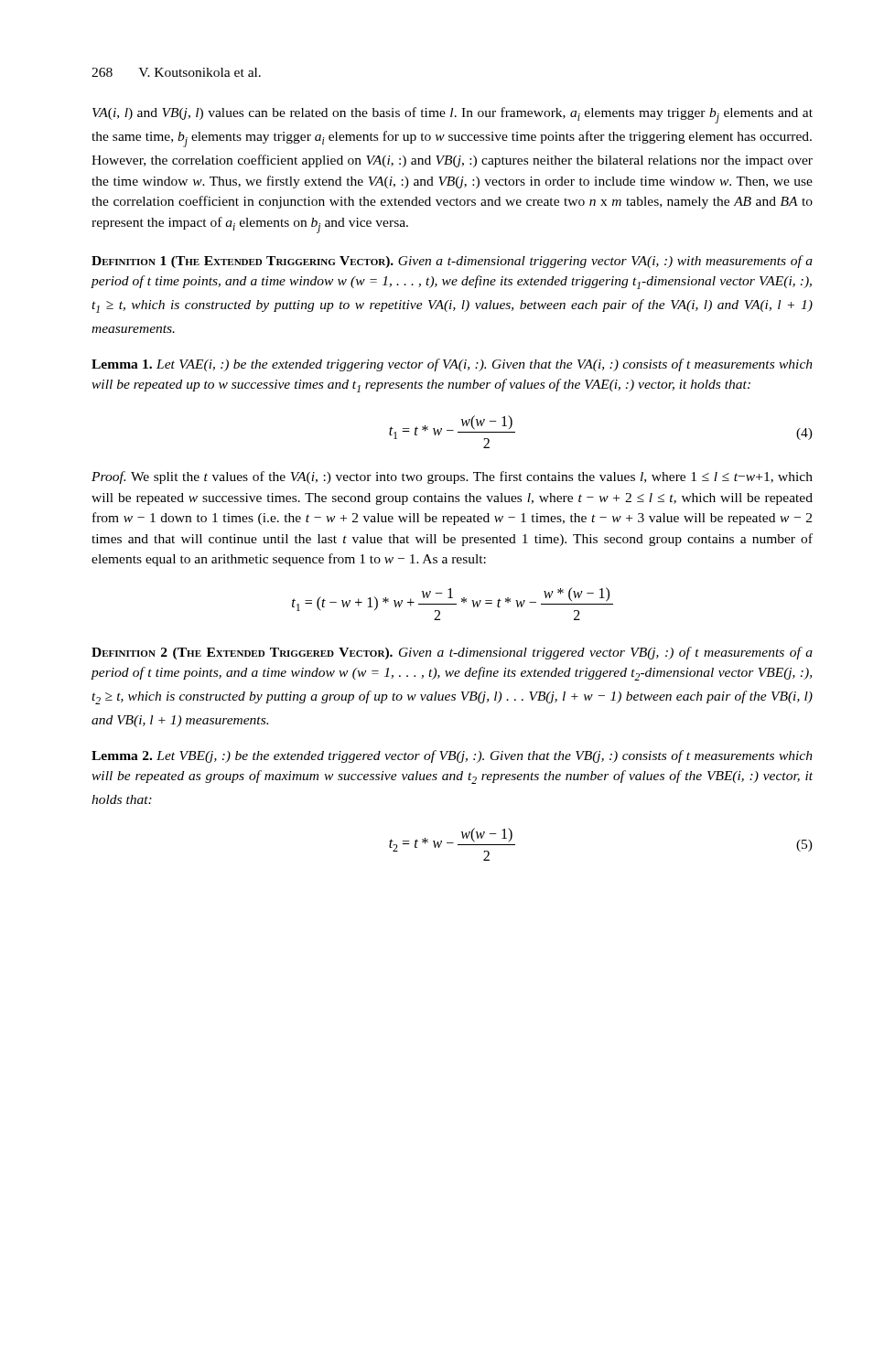This screenshot has width=895, height=1372.
Task: Find the element starting "Definition 1 (The Extended Triggering"
Action: coord(452,295)
